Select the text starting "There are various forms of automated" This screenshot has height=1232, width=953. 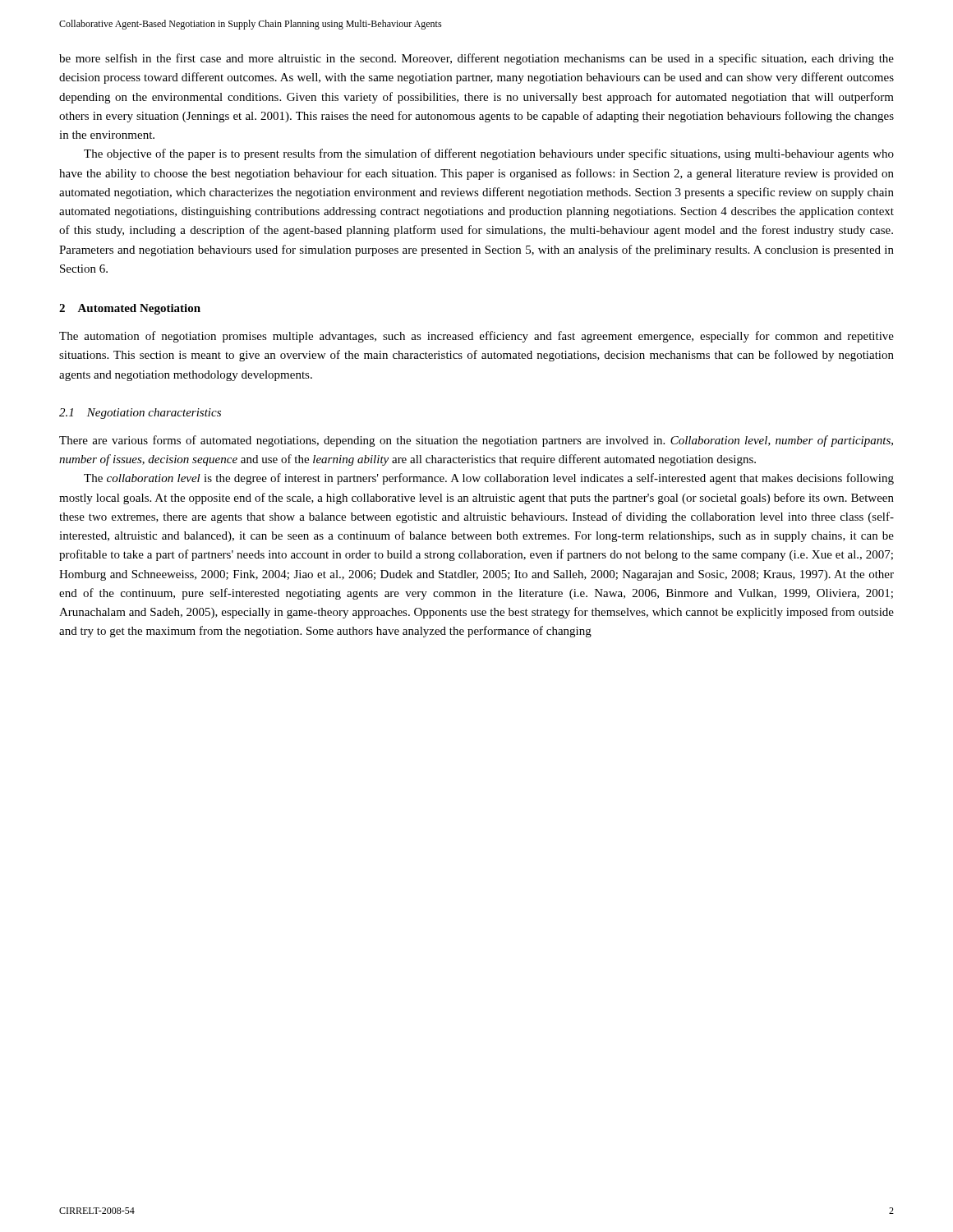coord(476,450)
